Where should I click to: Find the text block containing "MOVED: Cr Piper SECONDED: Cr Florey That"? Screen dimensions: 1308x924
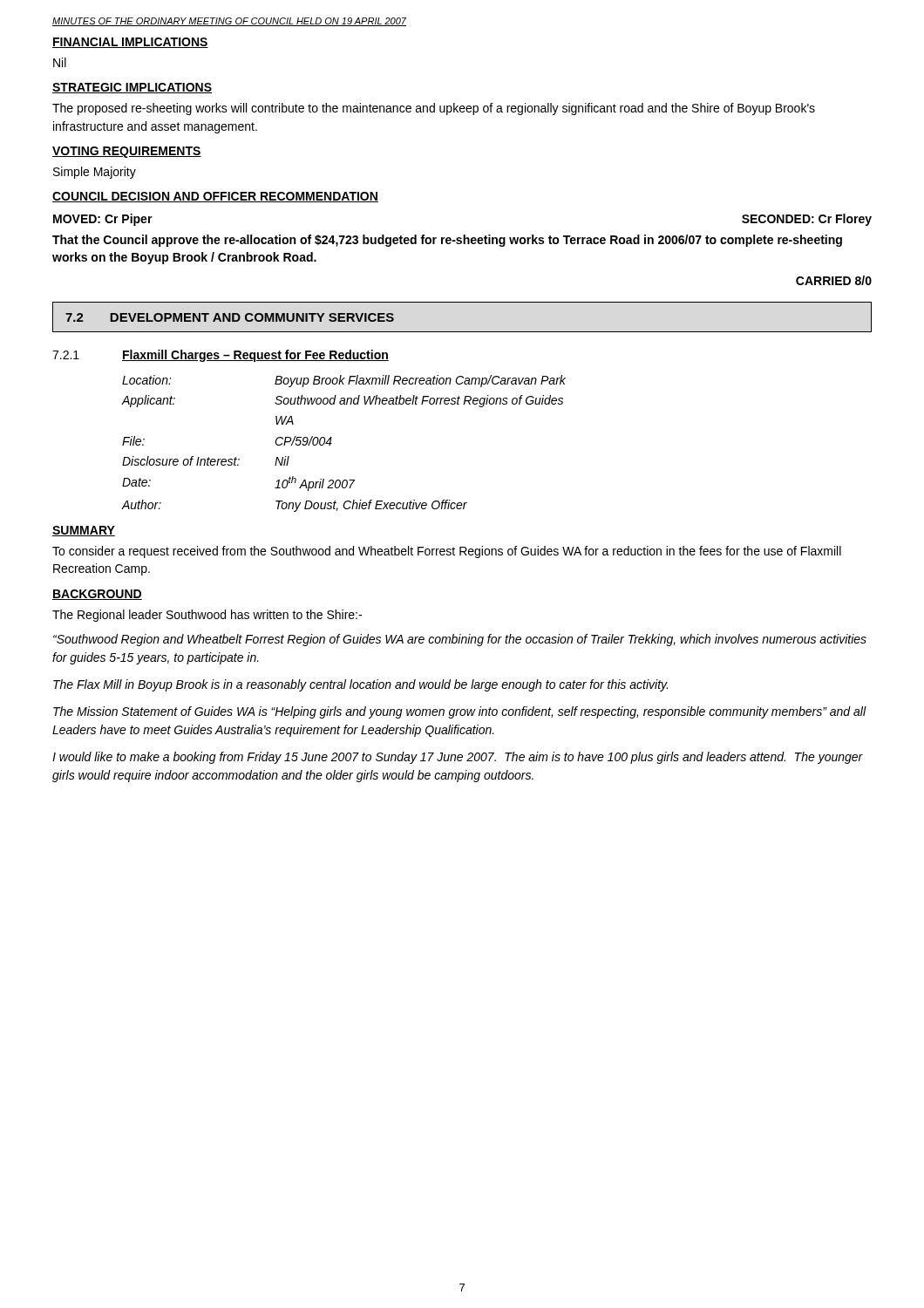click(x=462, y=239)
